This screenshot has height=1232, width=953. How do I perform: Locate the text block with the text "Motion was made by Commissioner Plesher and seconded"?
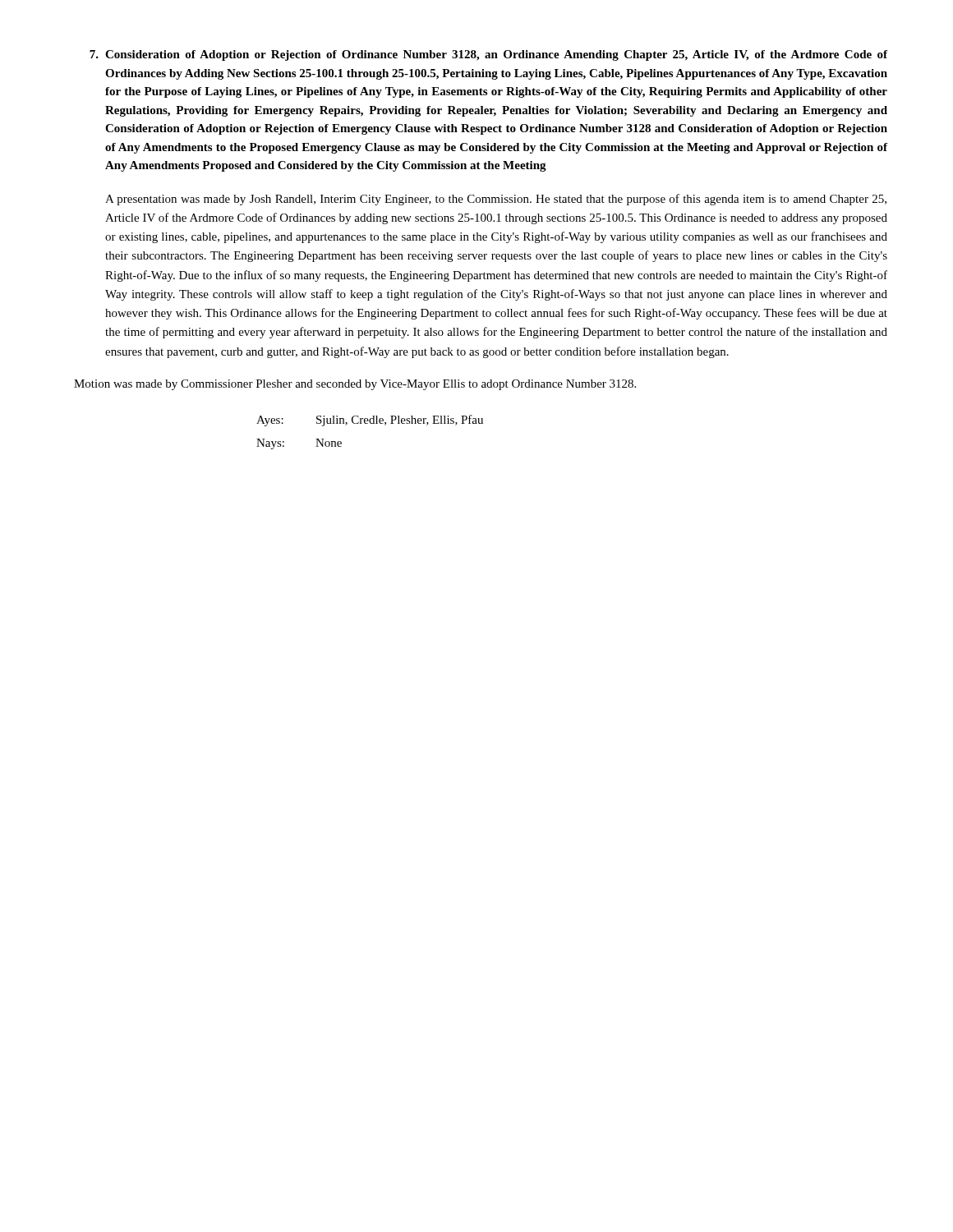[355, 383]
